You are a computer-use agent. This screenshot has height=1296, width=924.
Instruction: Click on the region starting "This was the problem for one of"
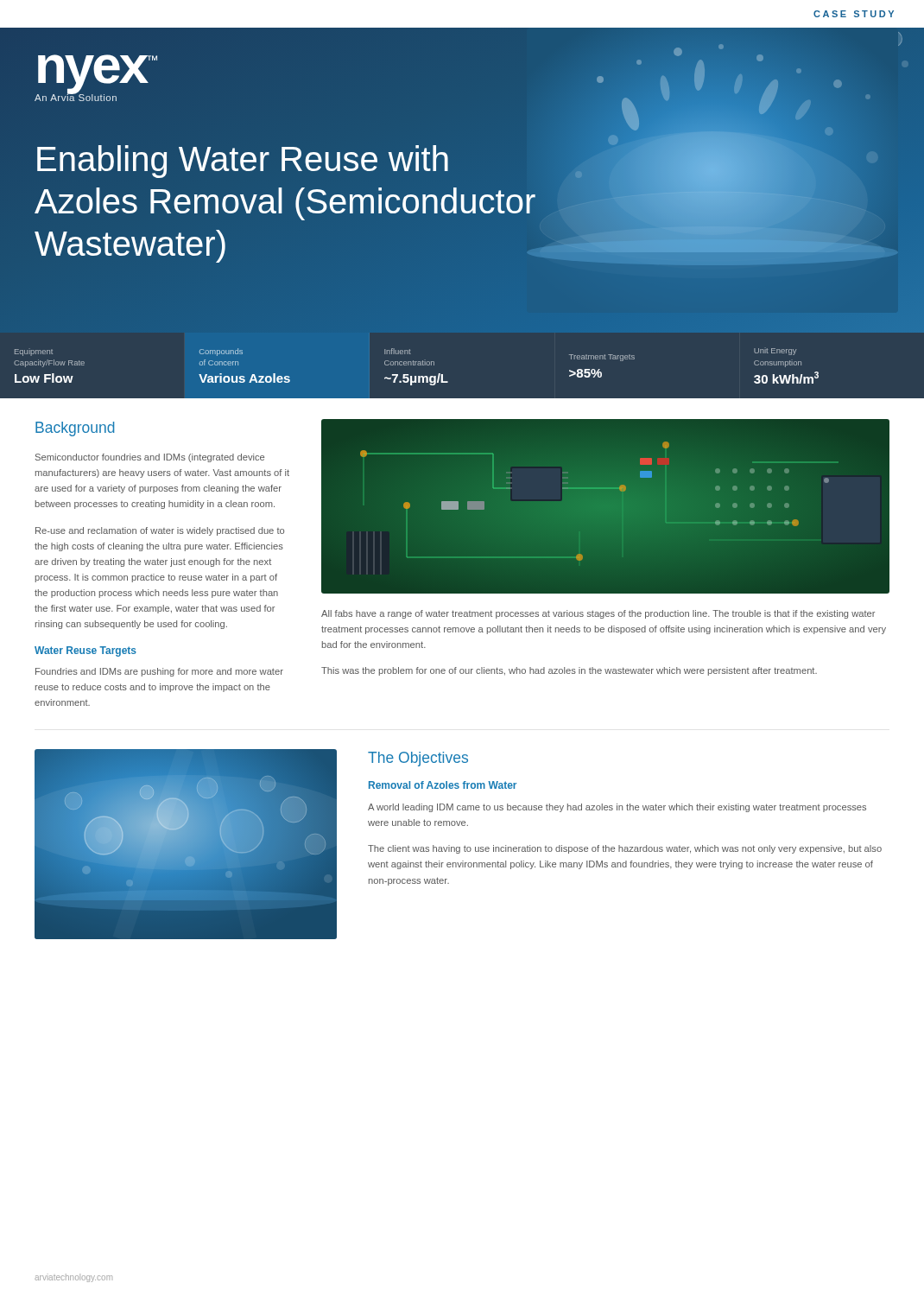pyautogui.click(x=569, y=671)
